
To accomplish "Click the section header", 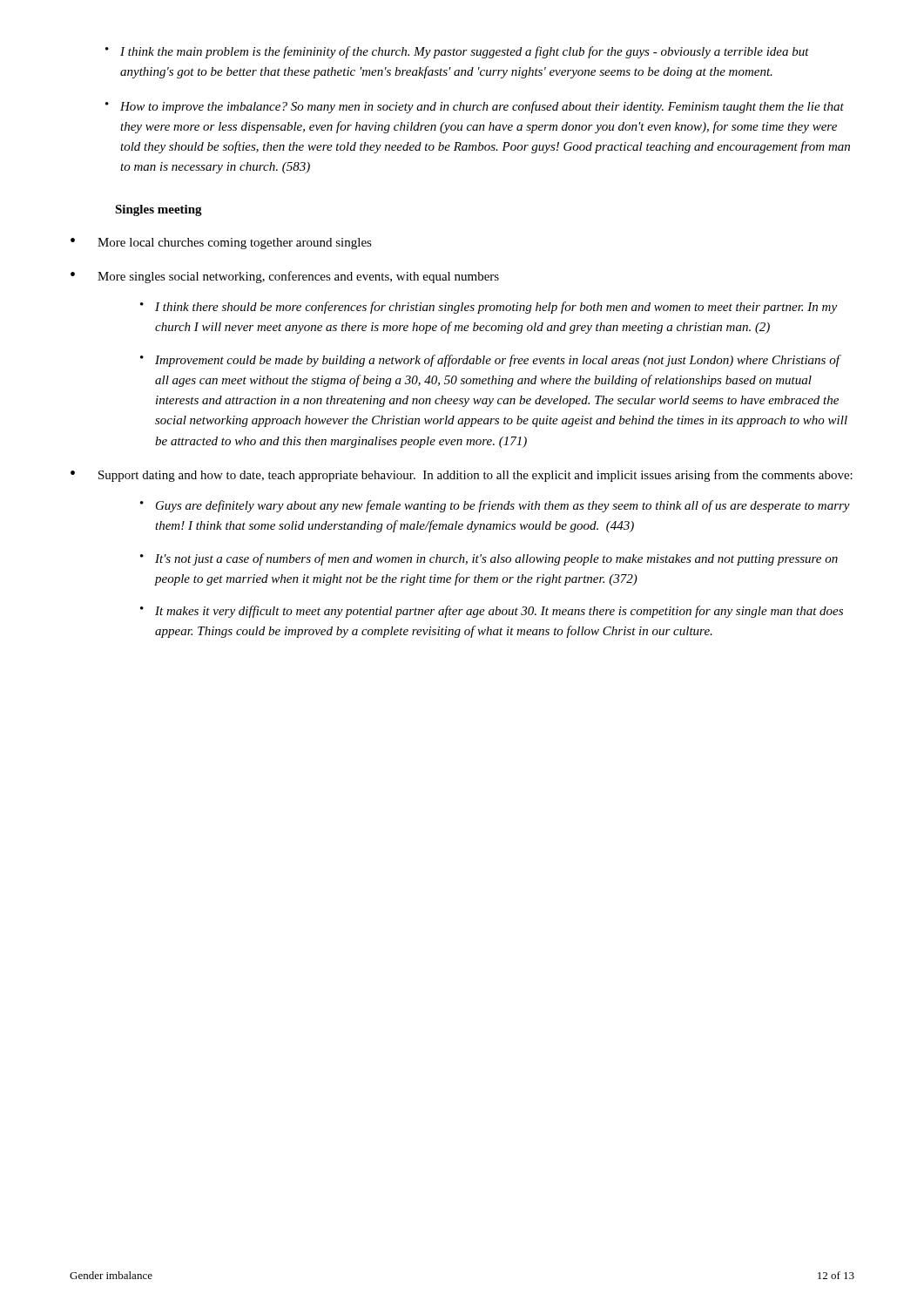I will tap(158, 209).
